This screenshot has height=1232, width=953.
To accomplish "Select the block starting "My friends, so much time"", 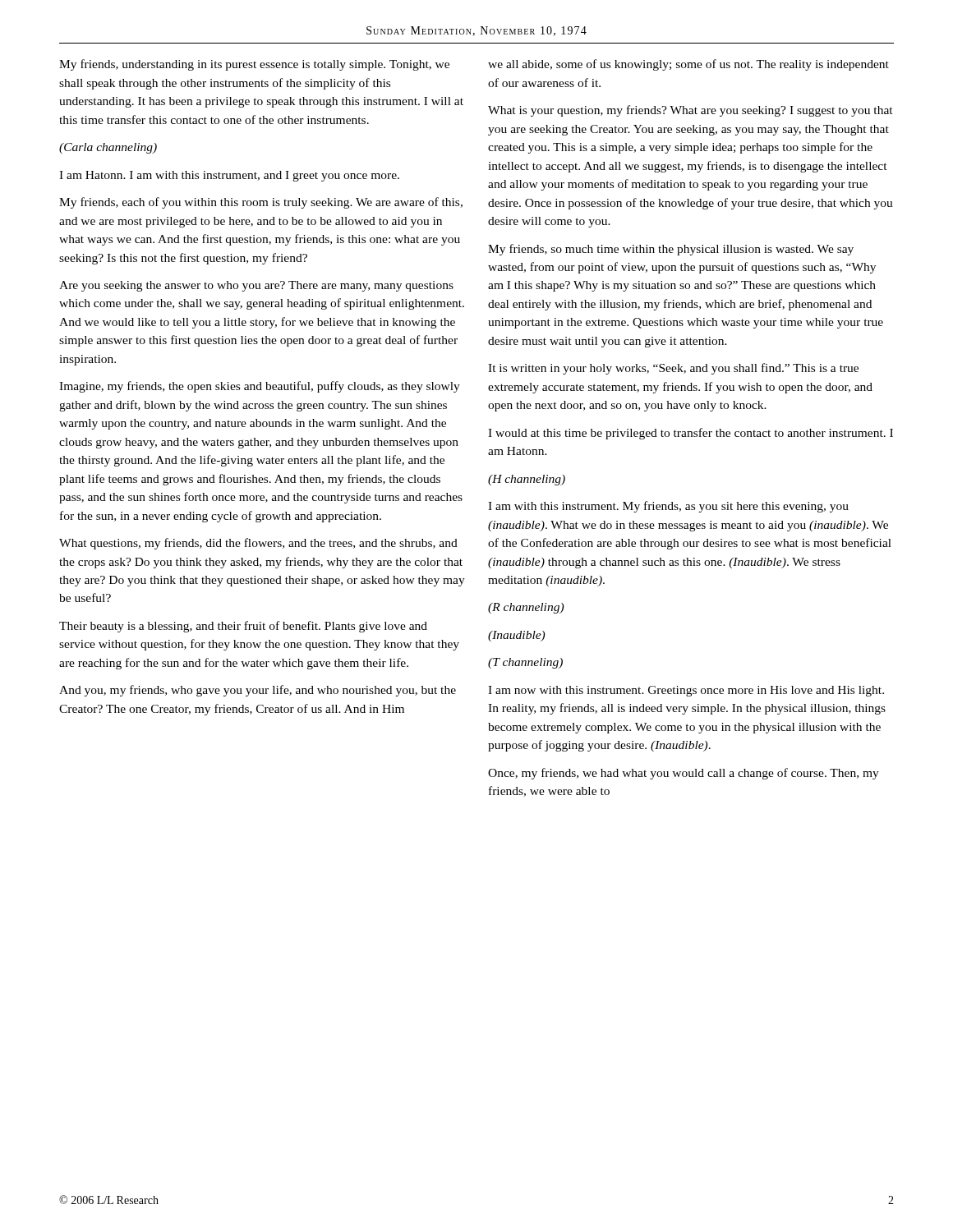I will (691, 295).
